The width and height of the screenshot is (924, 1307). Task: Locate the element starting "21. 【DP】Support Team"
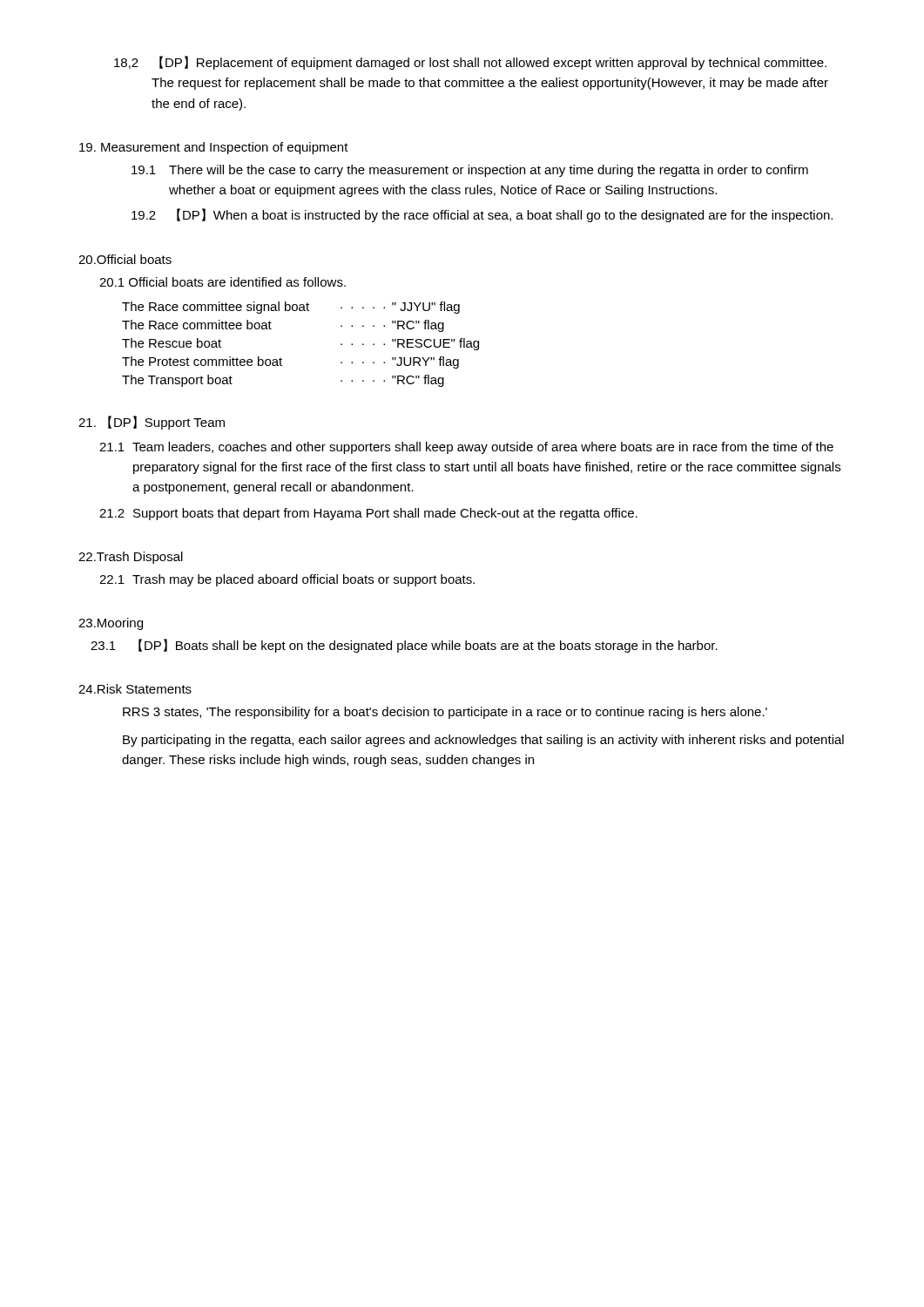tap(152, 422)
